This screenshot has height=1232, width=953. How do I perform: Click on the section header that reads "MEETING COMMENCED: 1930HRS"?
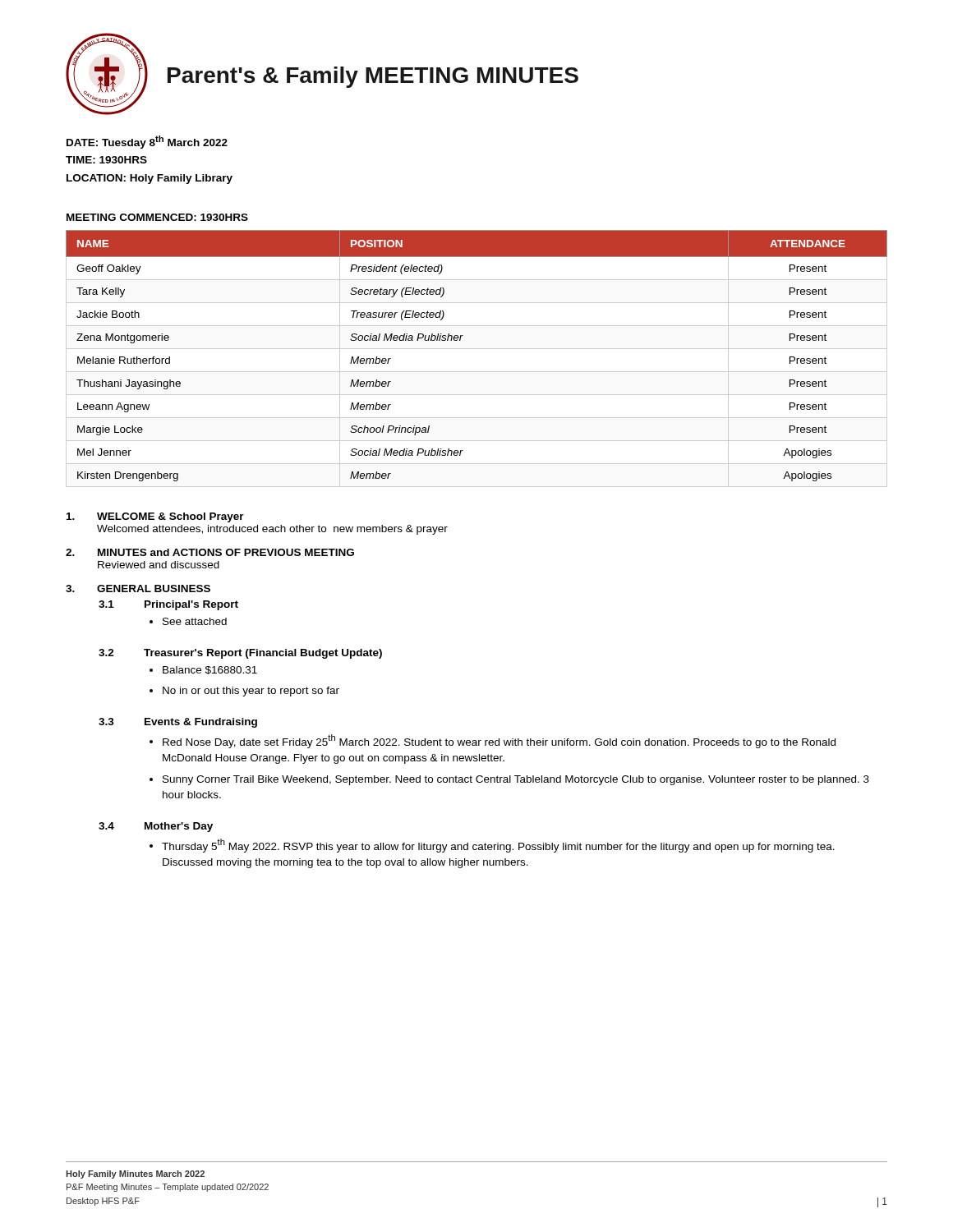coord(157,217)
